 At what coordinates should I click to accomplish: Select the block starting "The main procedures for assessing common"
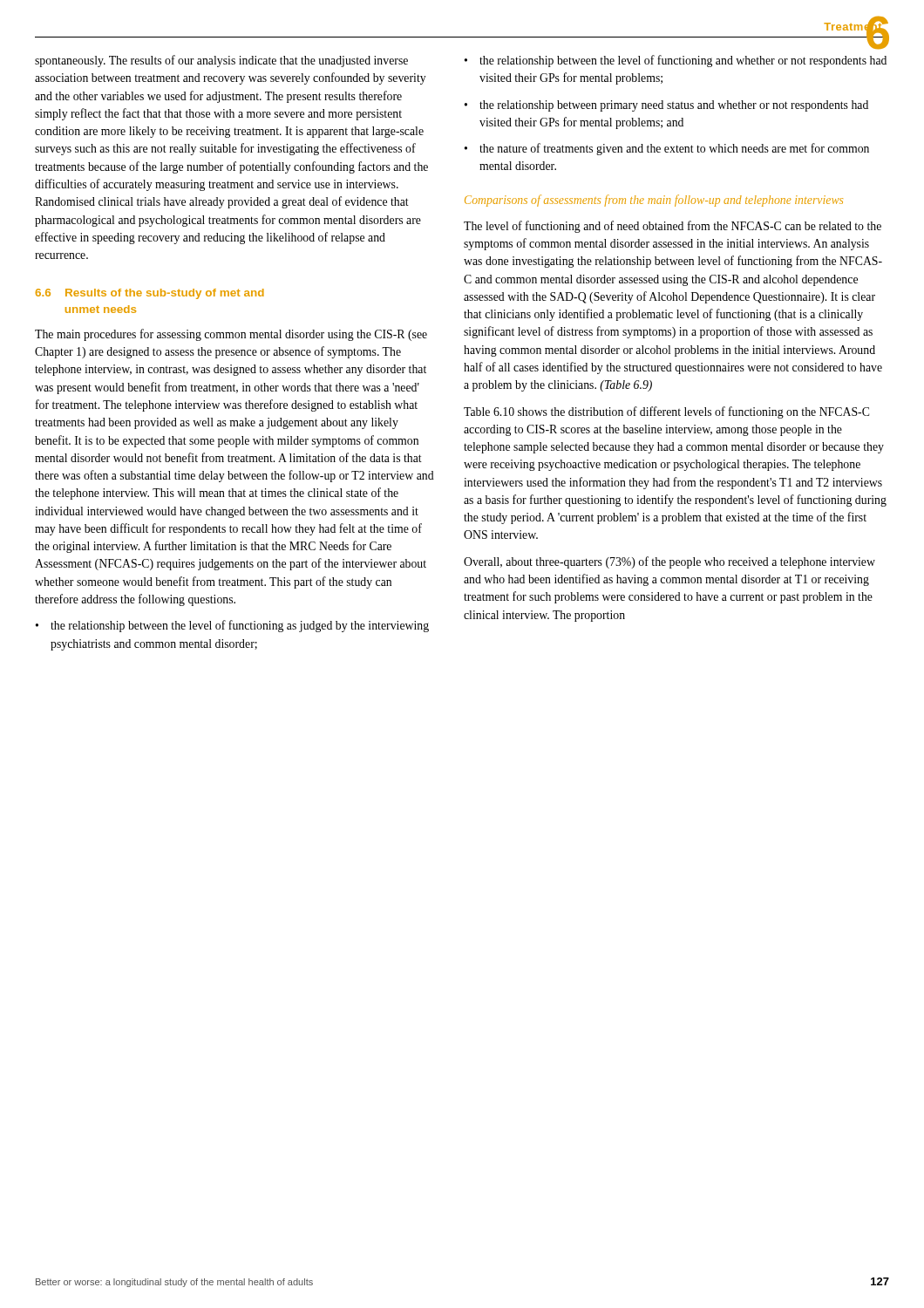[234, 467]
